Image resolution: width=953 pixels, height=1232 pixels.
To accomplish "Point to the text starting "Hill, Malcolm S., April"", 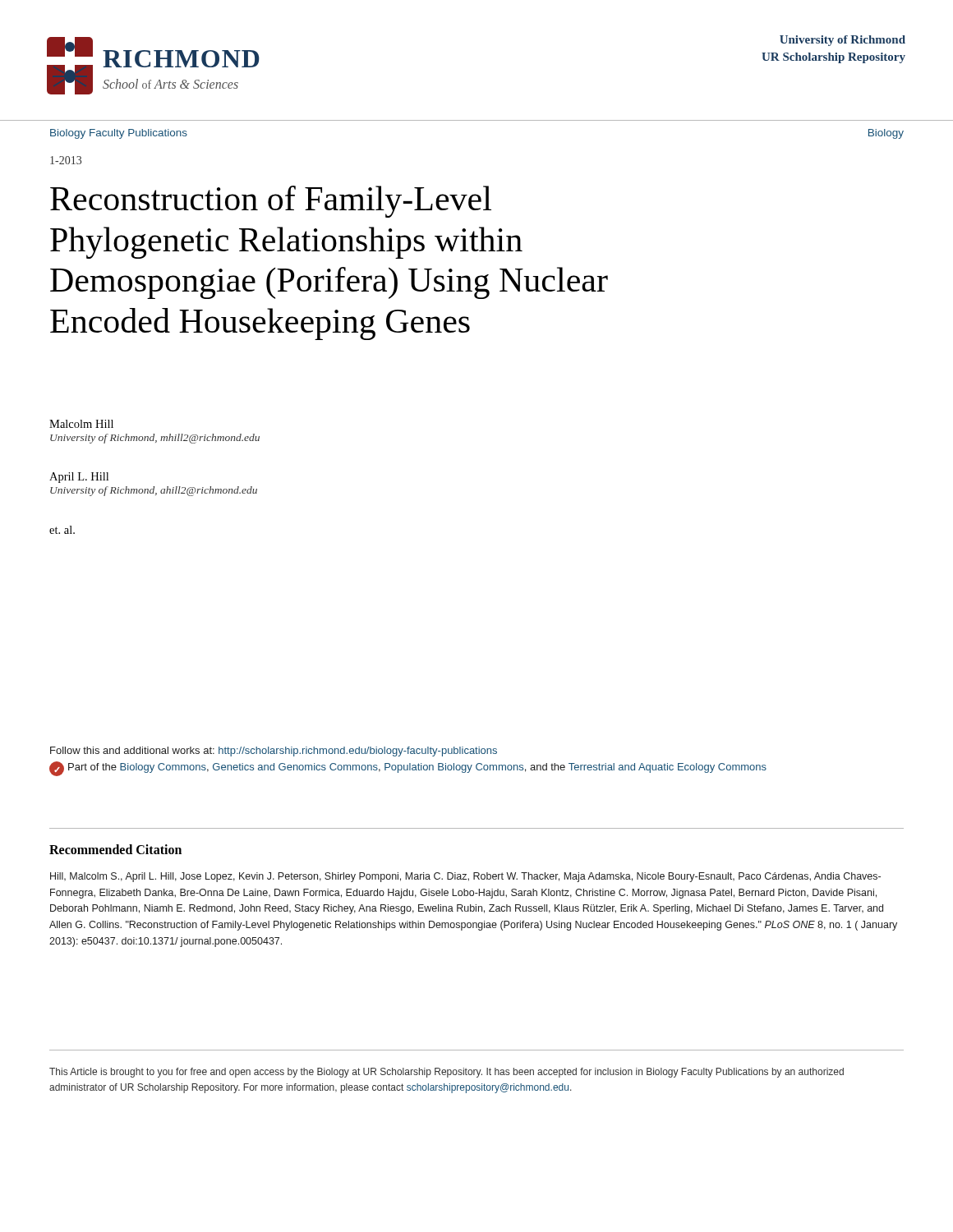I will tap(476, 909).
